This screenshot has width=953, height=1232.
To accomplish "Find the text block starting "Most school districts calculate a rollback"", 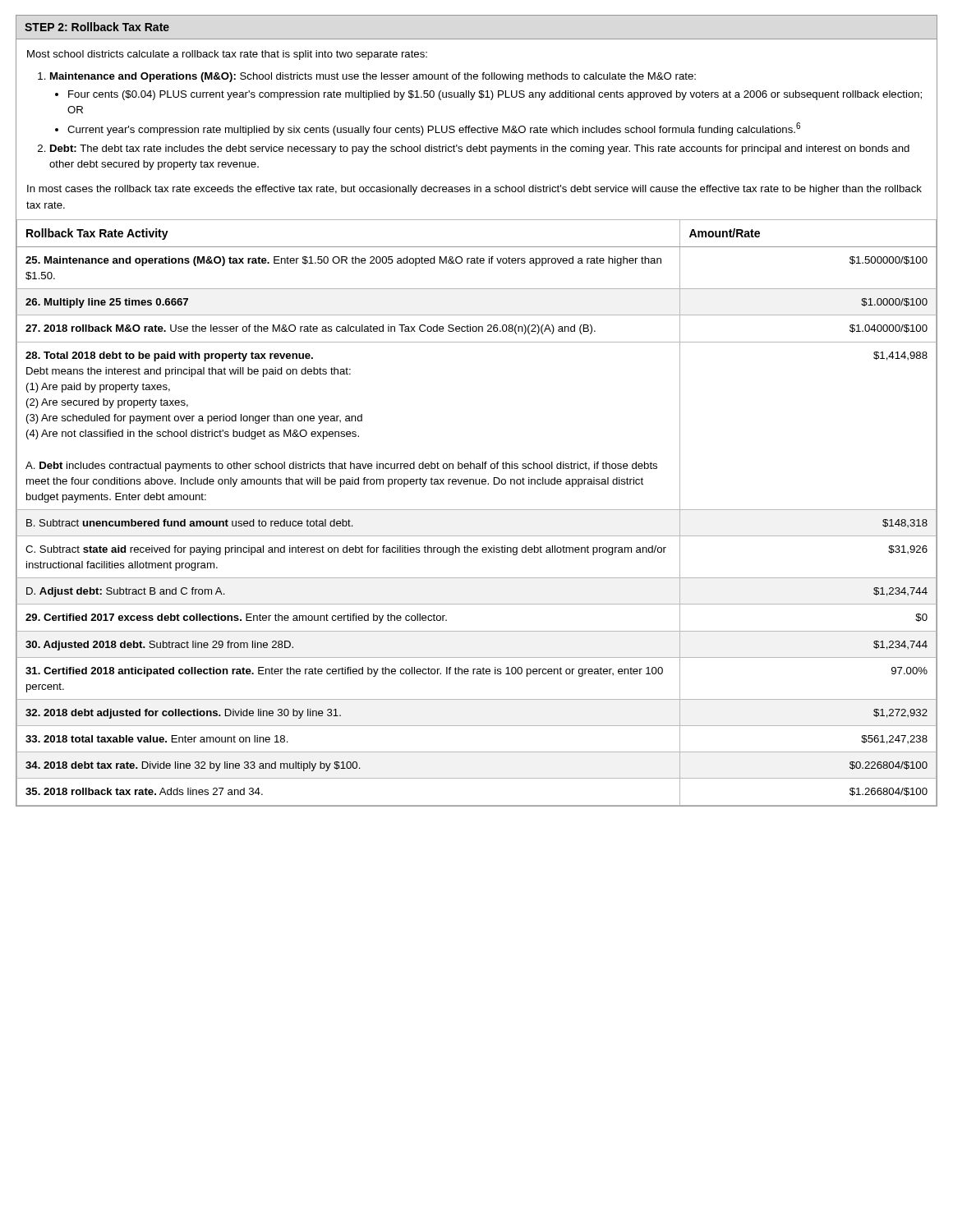I will click(x=227, y=54).
